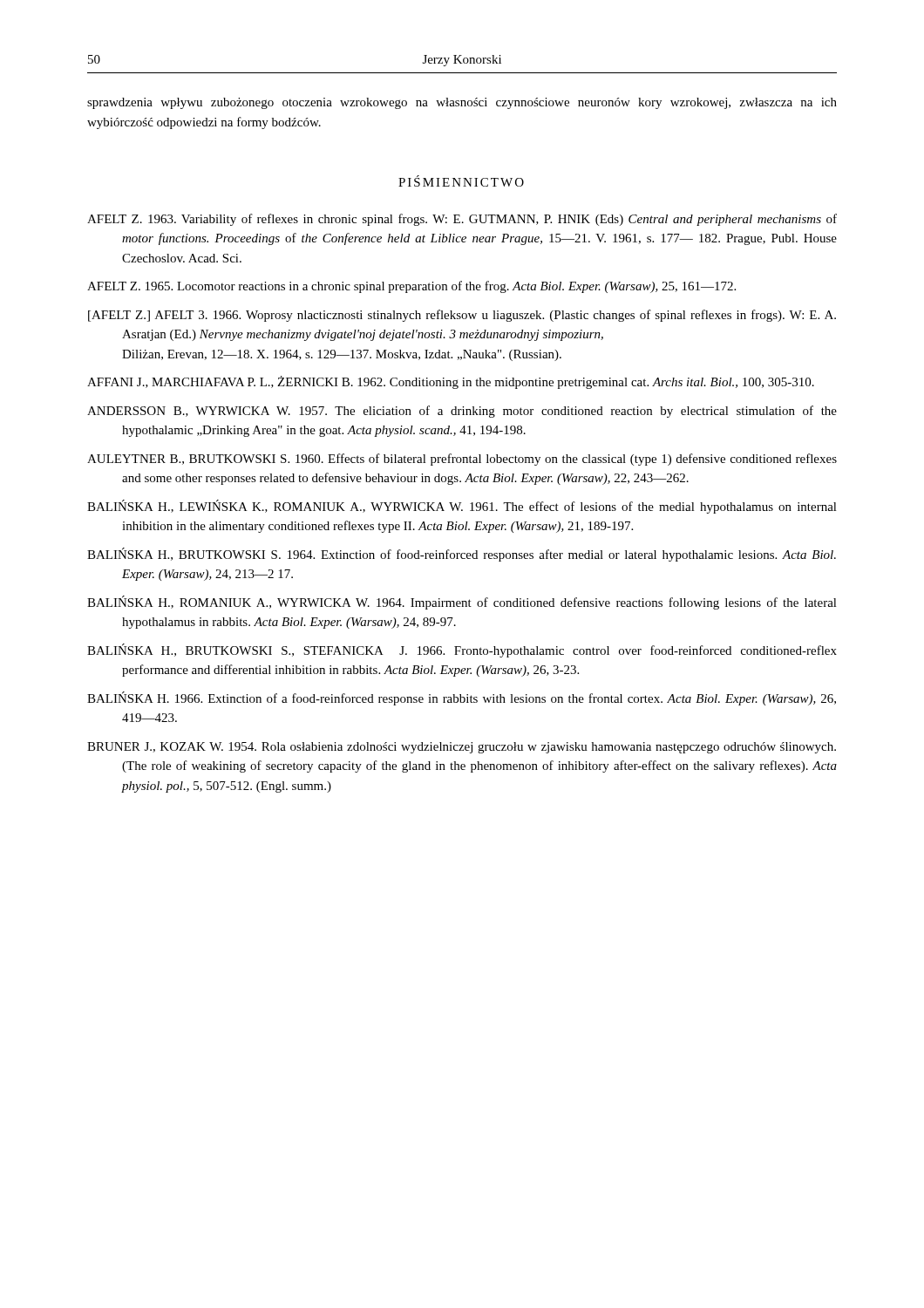924x1308 pixels.
Task: Point to the block beginning "AFELT Z. 1963. Variability of reflexes in"
Action: pyautogui.click(x=462, y=238)
